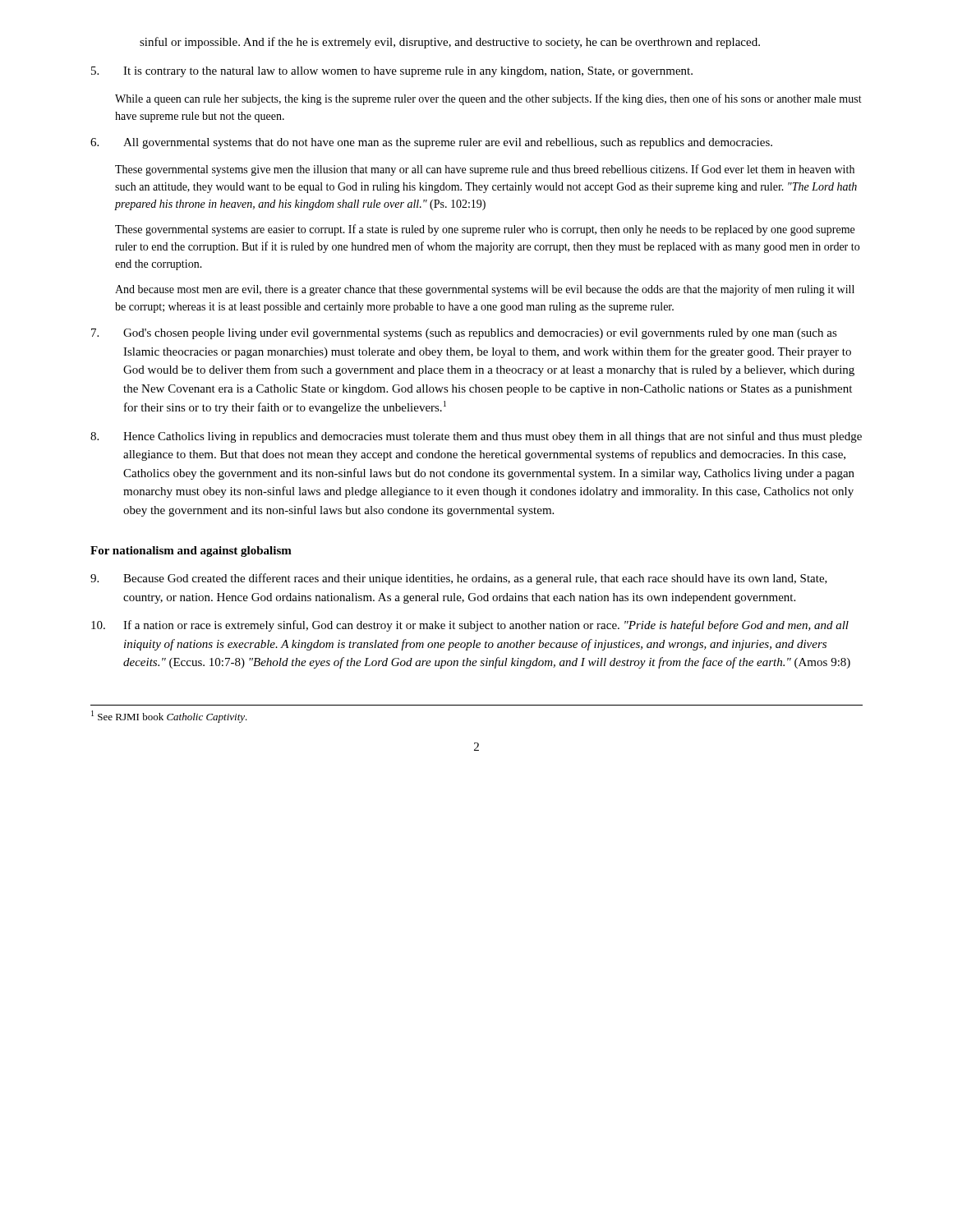Click on the list item with the text "8. Hence Catholics living in"
This screenshot has width=953, height=1232.
[x=476, y=473]
